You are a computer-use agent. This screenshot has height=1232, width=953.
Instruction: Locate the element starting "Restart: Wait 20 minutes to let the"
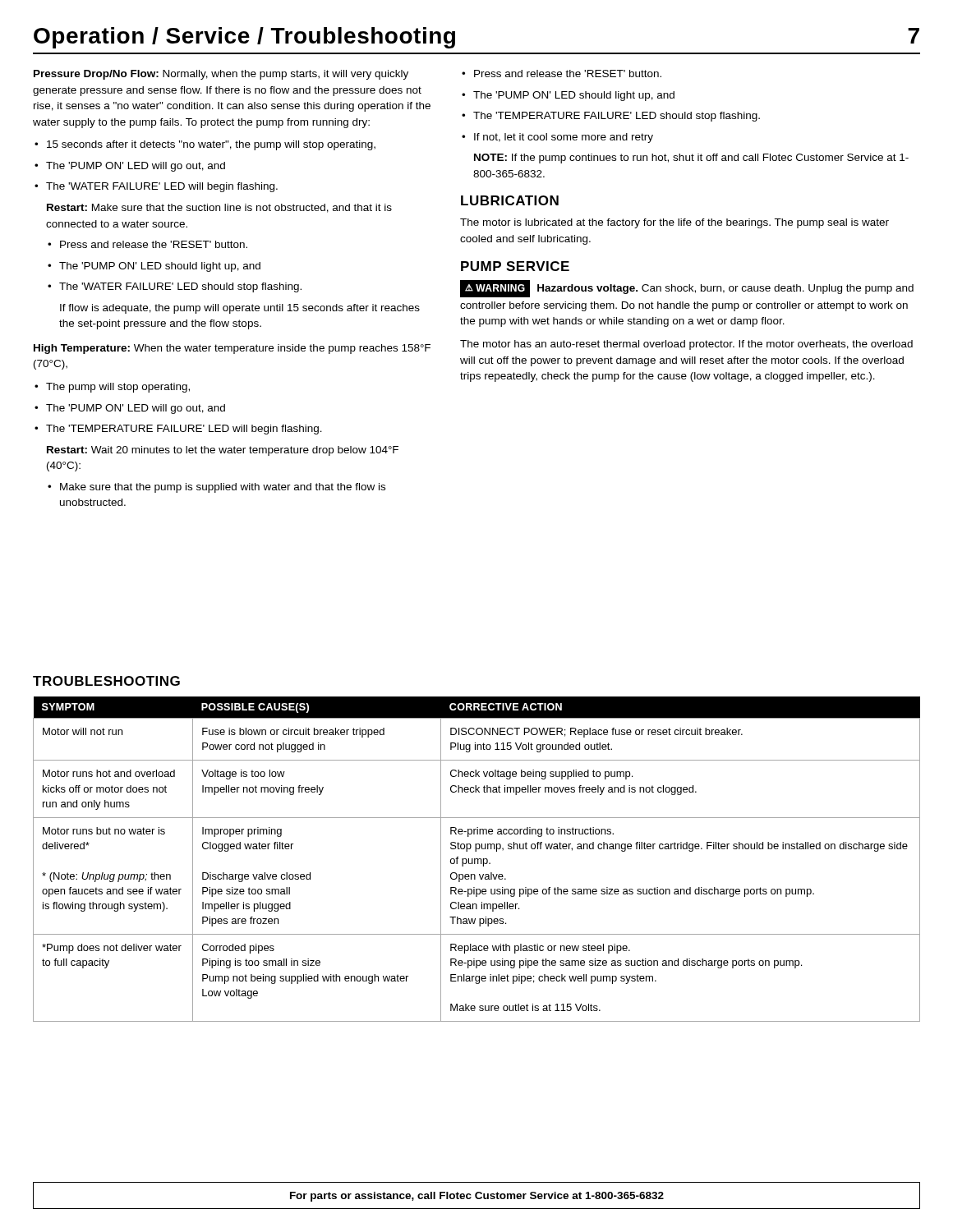coord(222,457)
